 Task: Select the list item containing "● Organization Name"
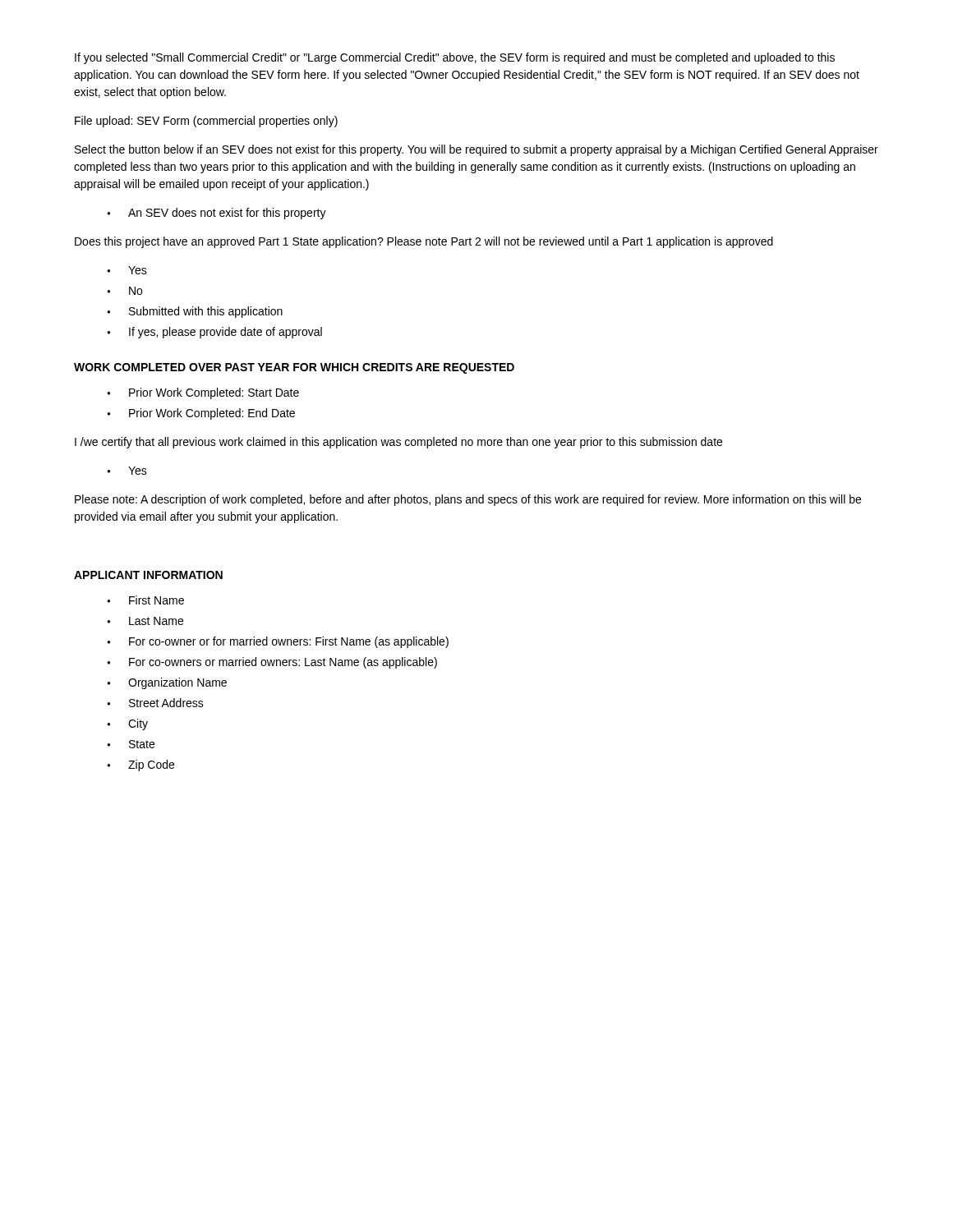[x=167, y=683]
